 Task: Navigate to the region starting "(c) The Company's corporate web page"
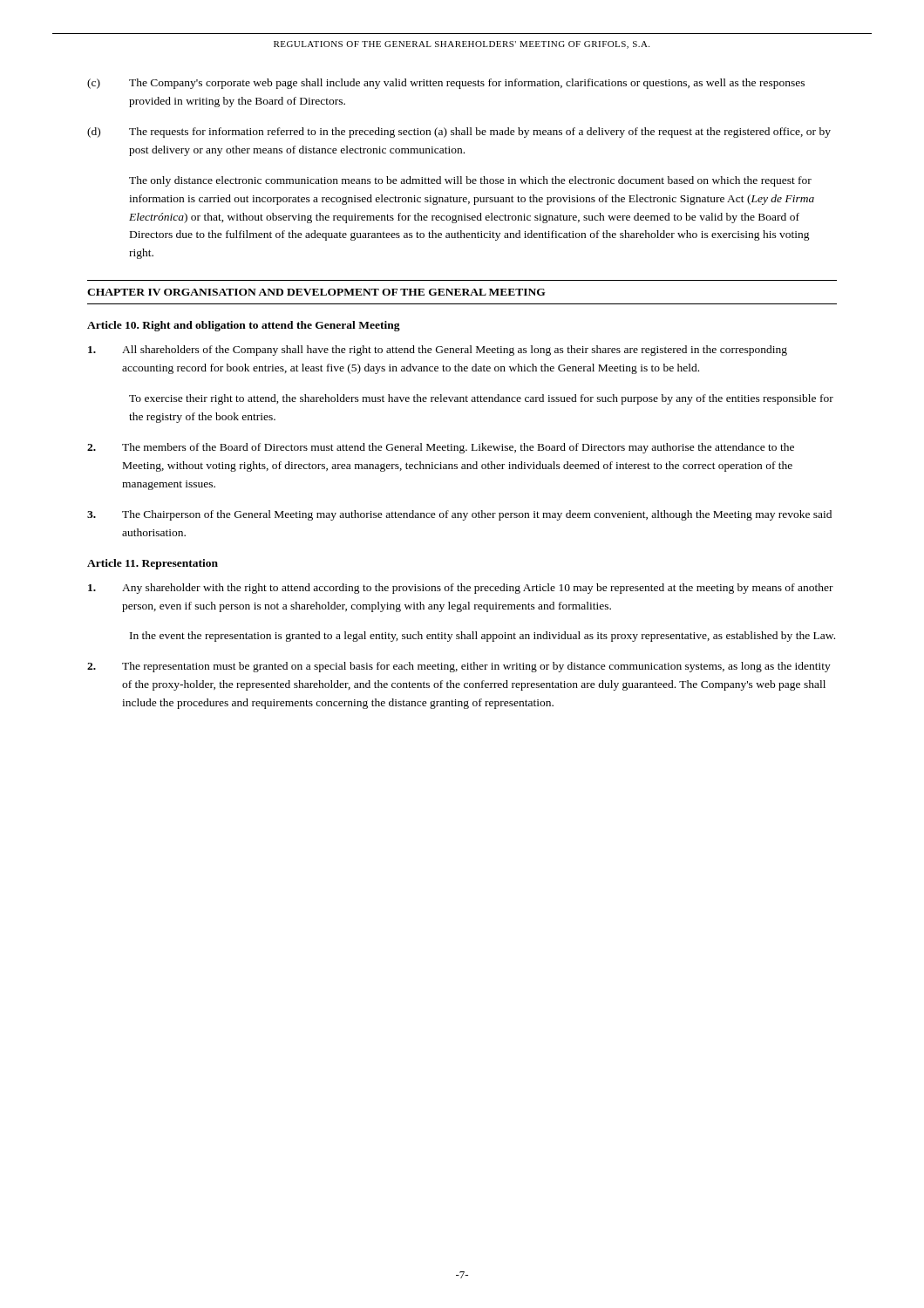click(462, 92)
